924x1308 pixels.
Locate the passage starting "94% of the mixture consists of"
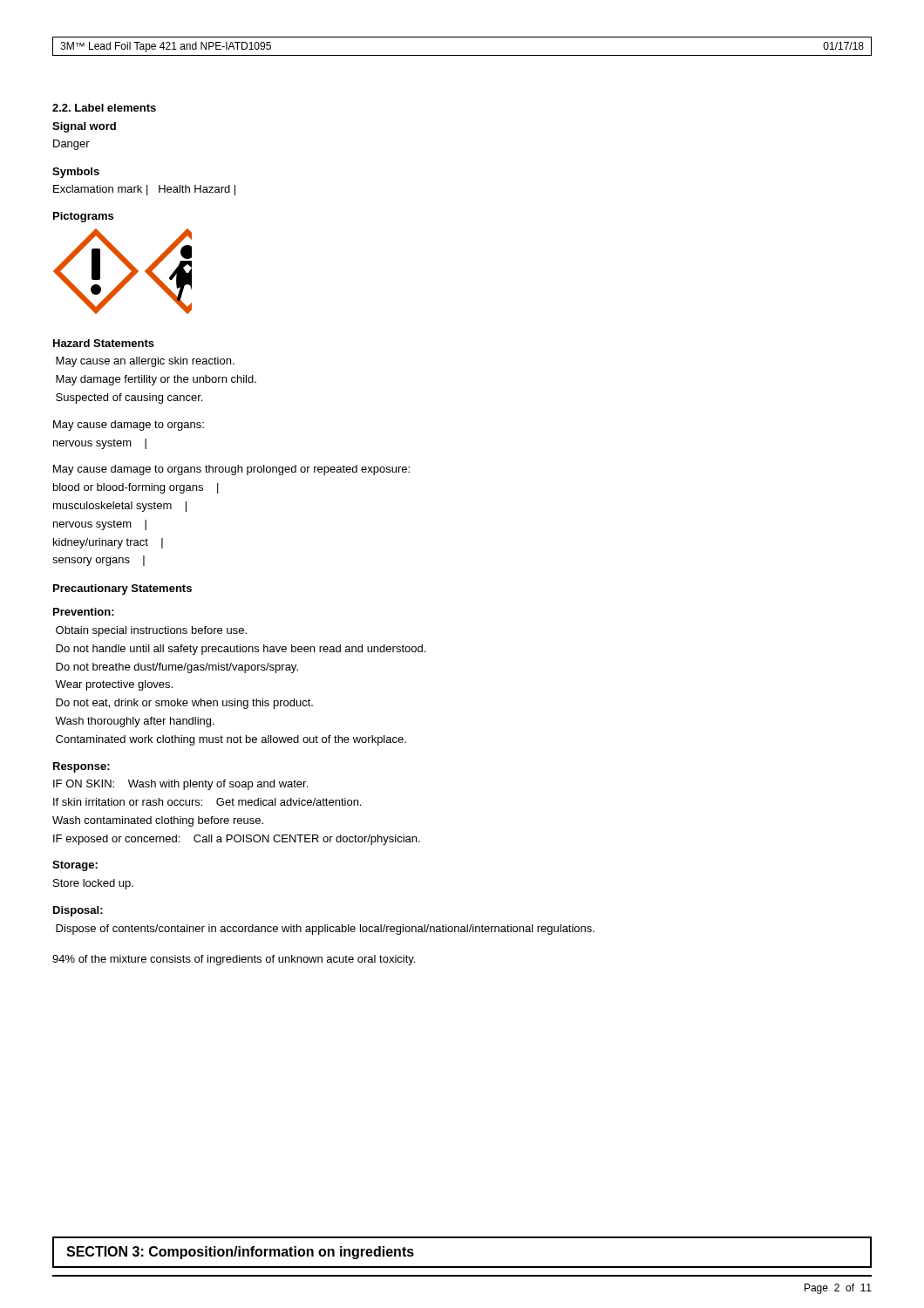coord(234,959)
